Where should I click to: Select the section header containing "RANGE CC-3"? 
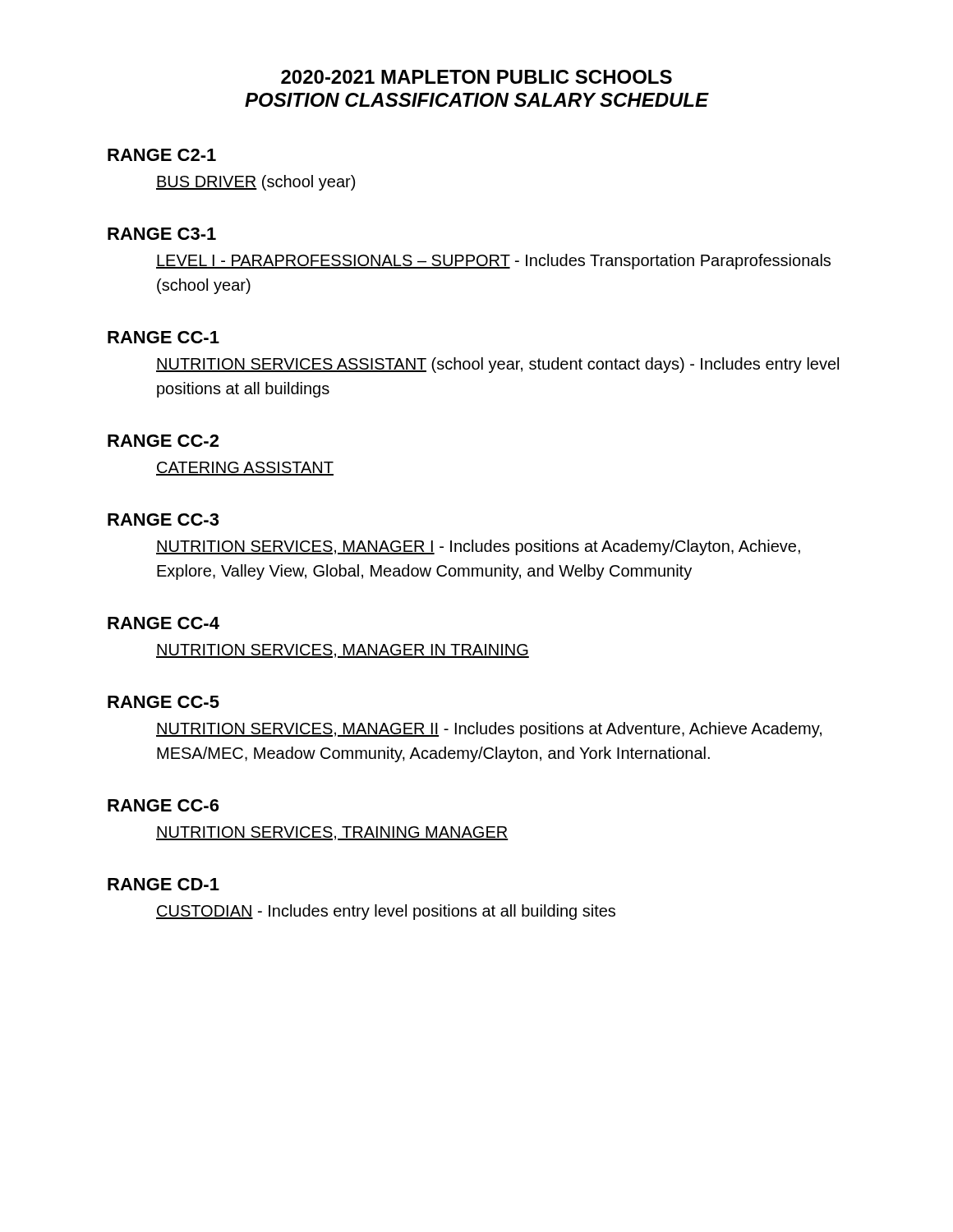pos(163,519)
